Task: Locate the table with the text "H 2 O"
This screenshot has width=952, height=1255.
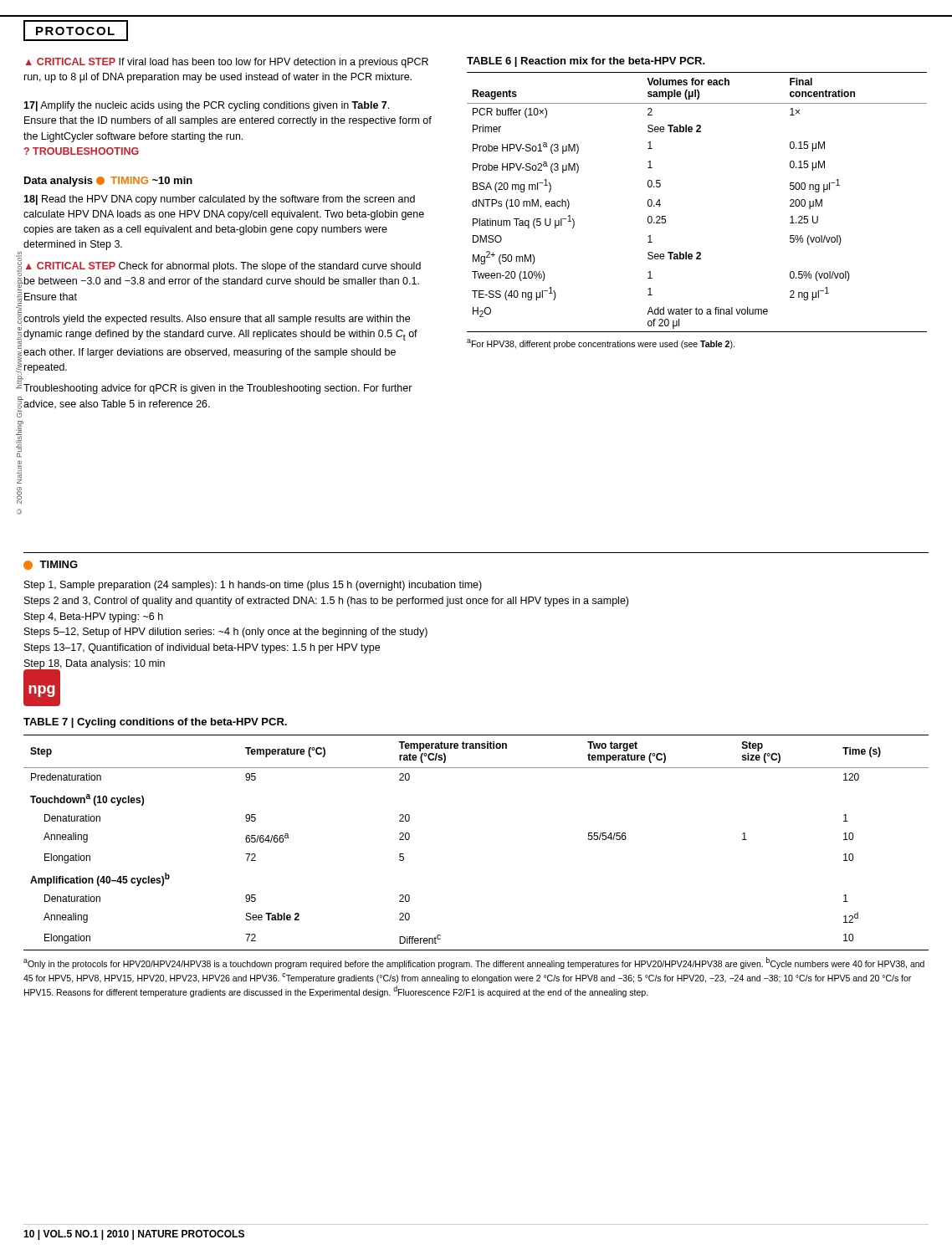Action: coord(697,211)
